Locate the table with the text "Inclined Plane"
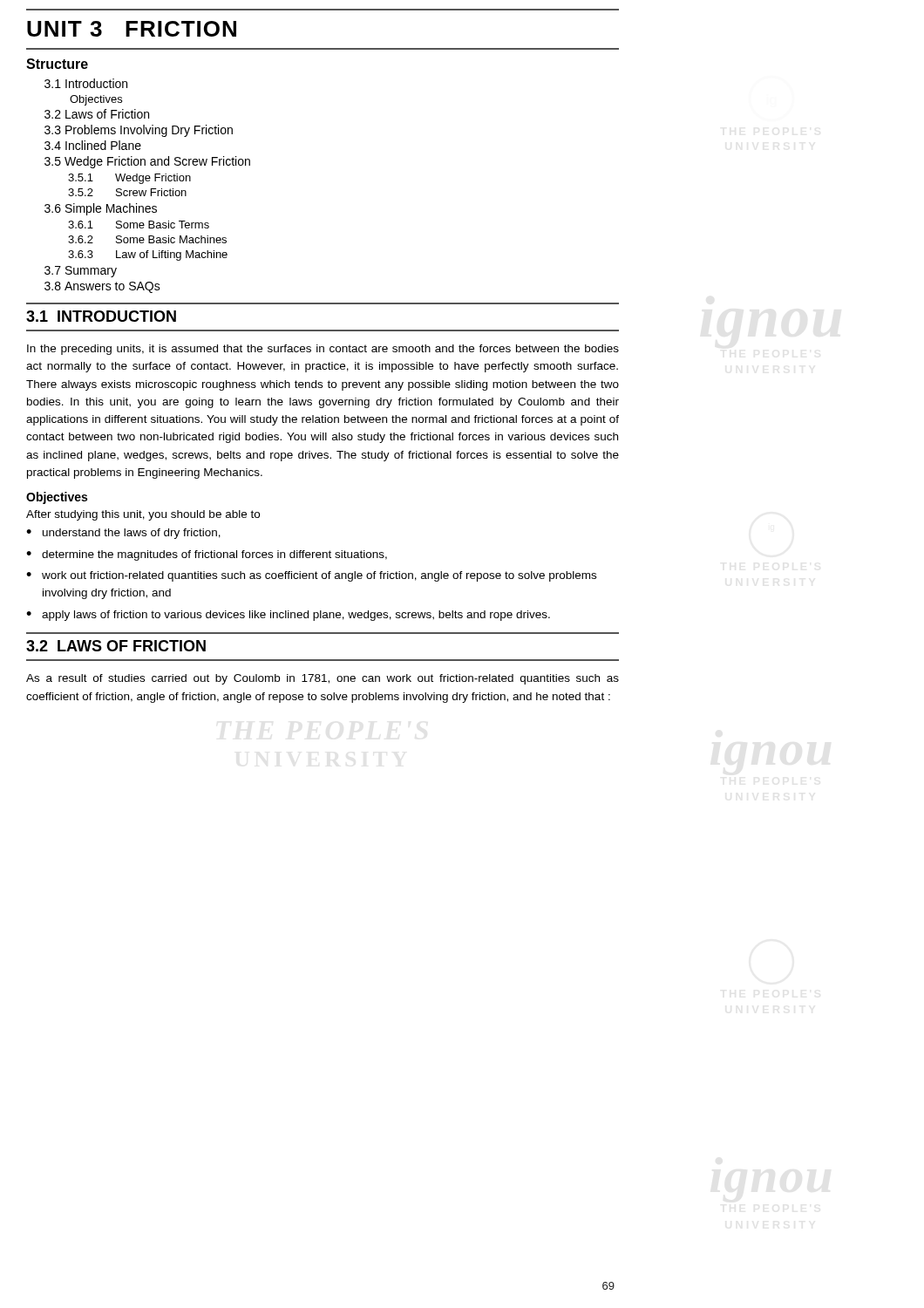 [x=323, y=185]
